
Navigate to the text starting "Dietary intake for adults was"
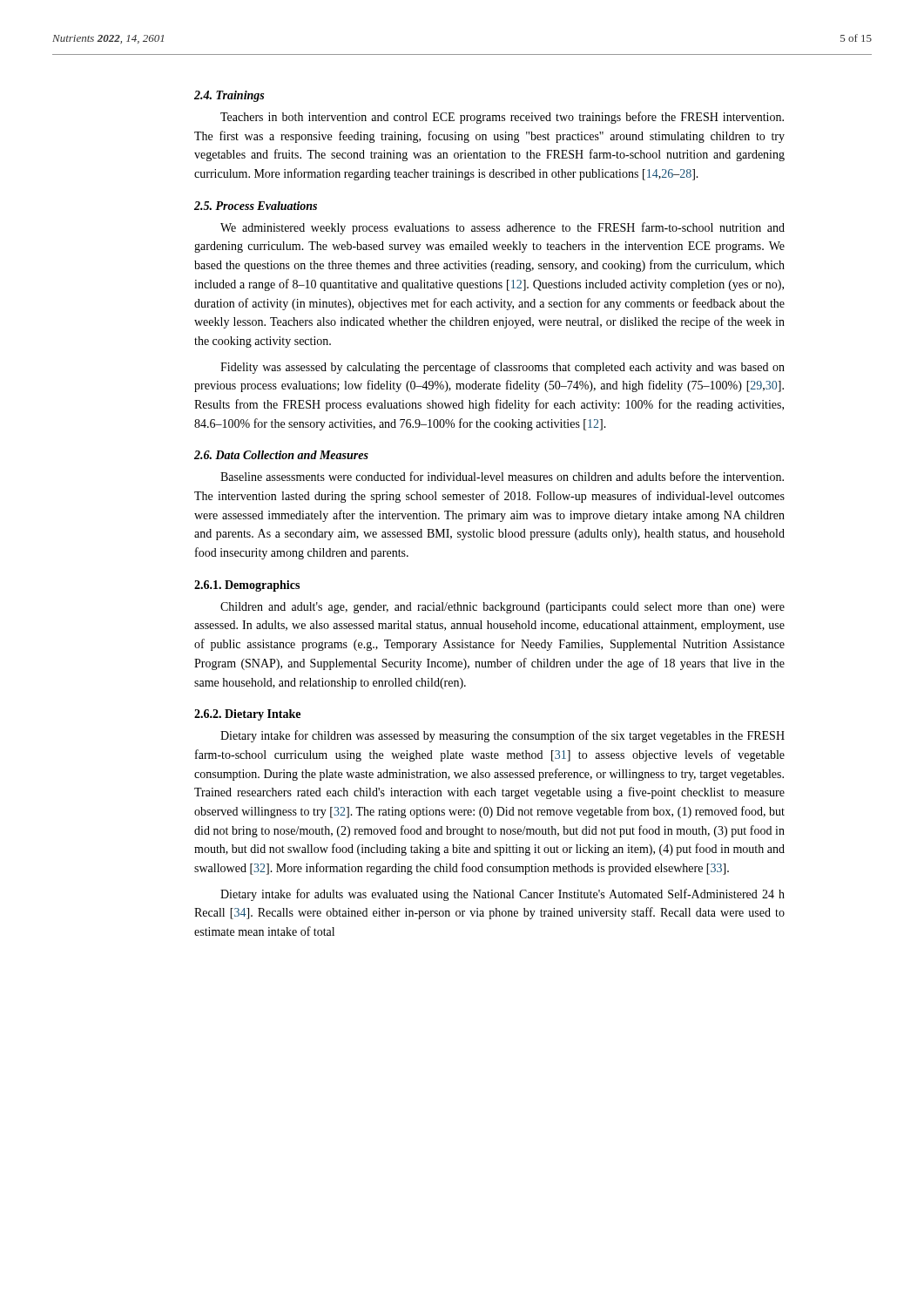pyautogui.click(x=489, y=913)
